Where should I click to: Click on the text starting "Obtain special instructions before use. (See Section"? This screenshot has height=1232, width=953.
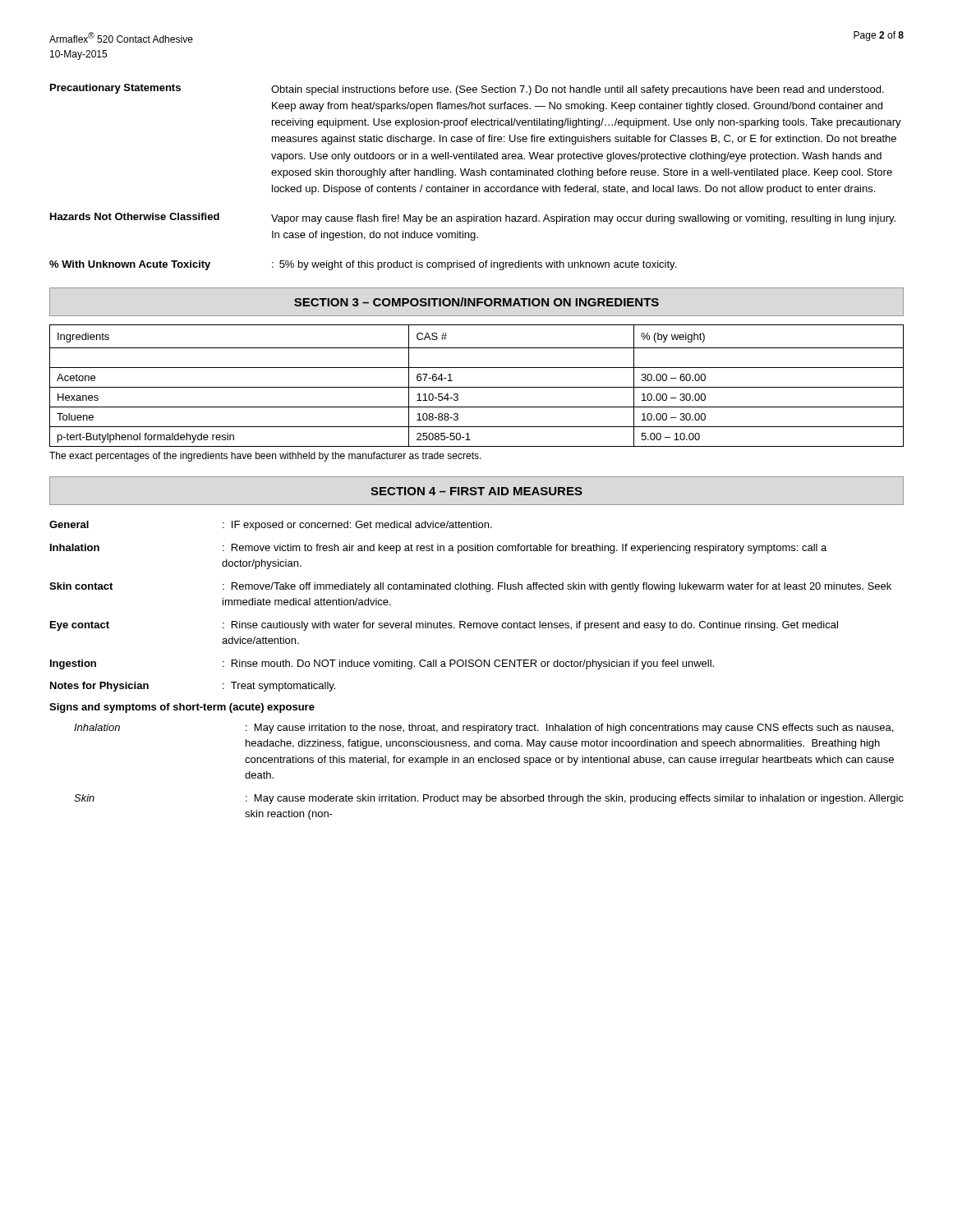586,139
